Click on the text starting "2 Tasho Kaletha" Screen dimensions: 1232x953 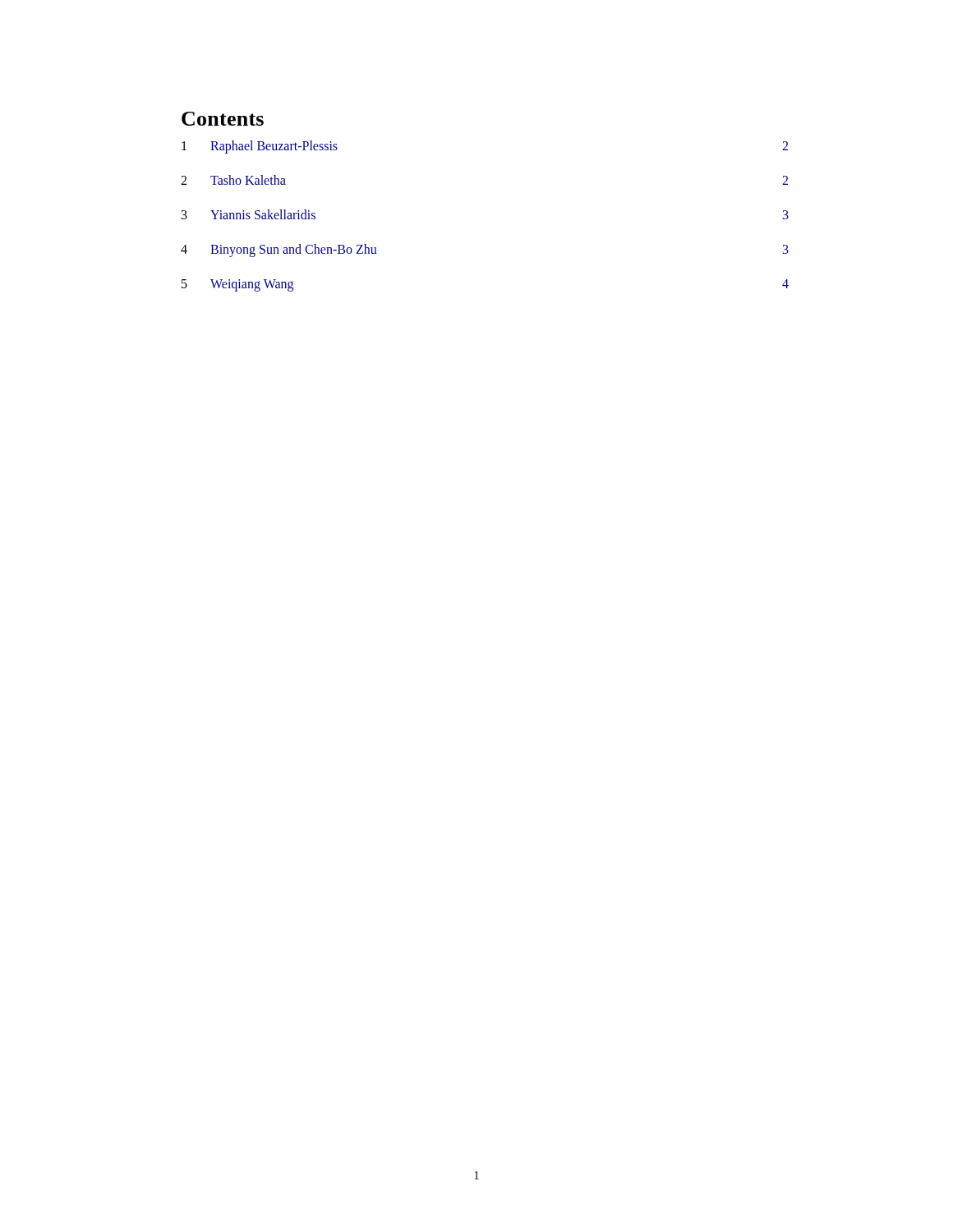262,179
